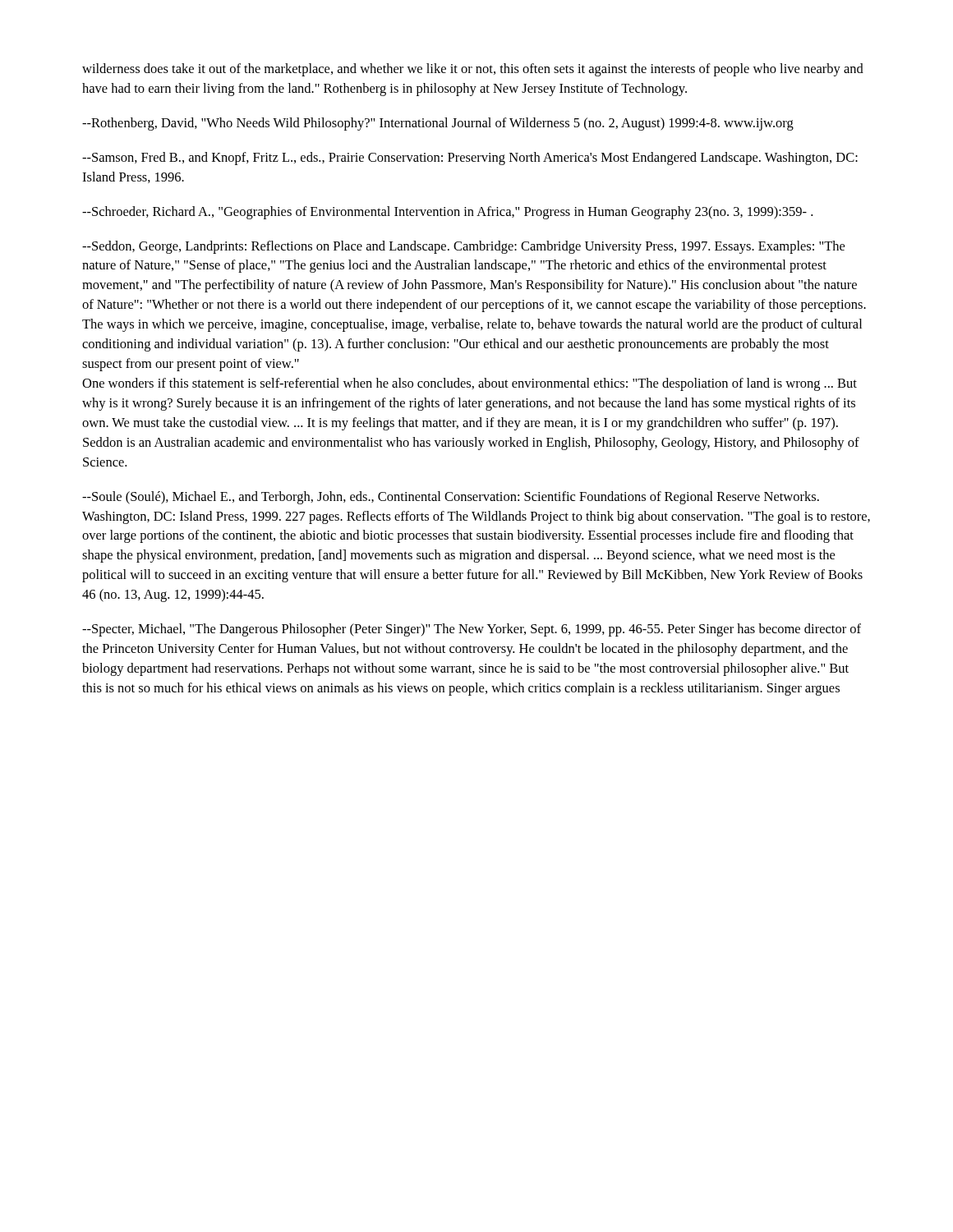This screenshot has width=953, height=1232.
Task: Point to the block beginning "Seddon, George, Landprints: Reflections on Place and"
Action: click(474, 354)
